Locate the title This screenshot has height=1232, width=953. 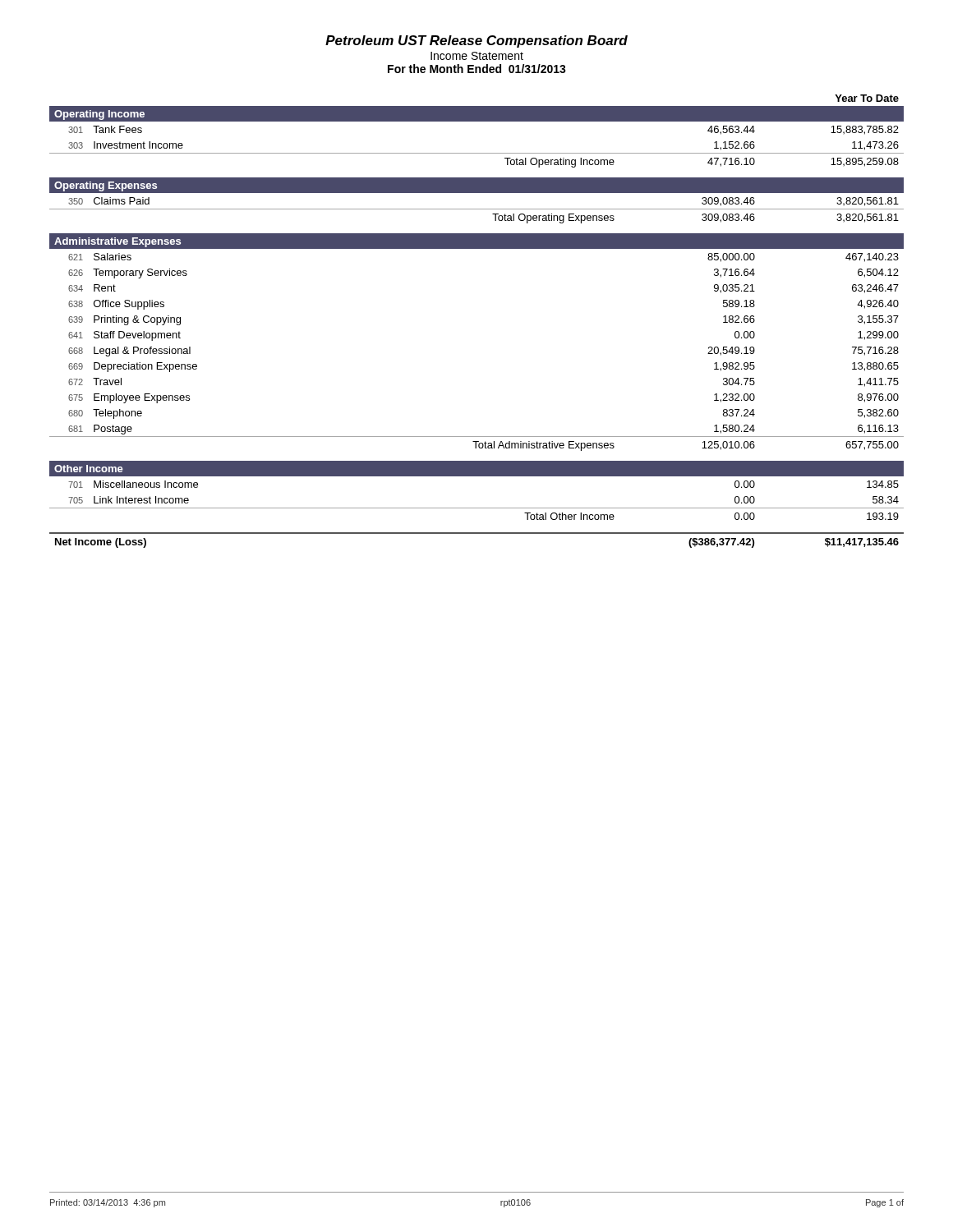click(476, 54)
